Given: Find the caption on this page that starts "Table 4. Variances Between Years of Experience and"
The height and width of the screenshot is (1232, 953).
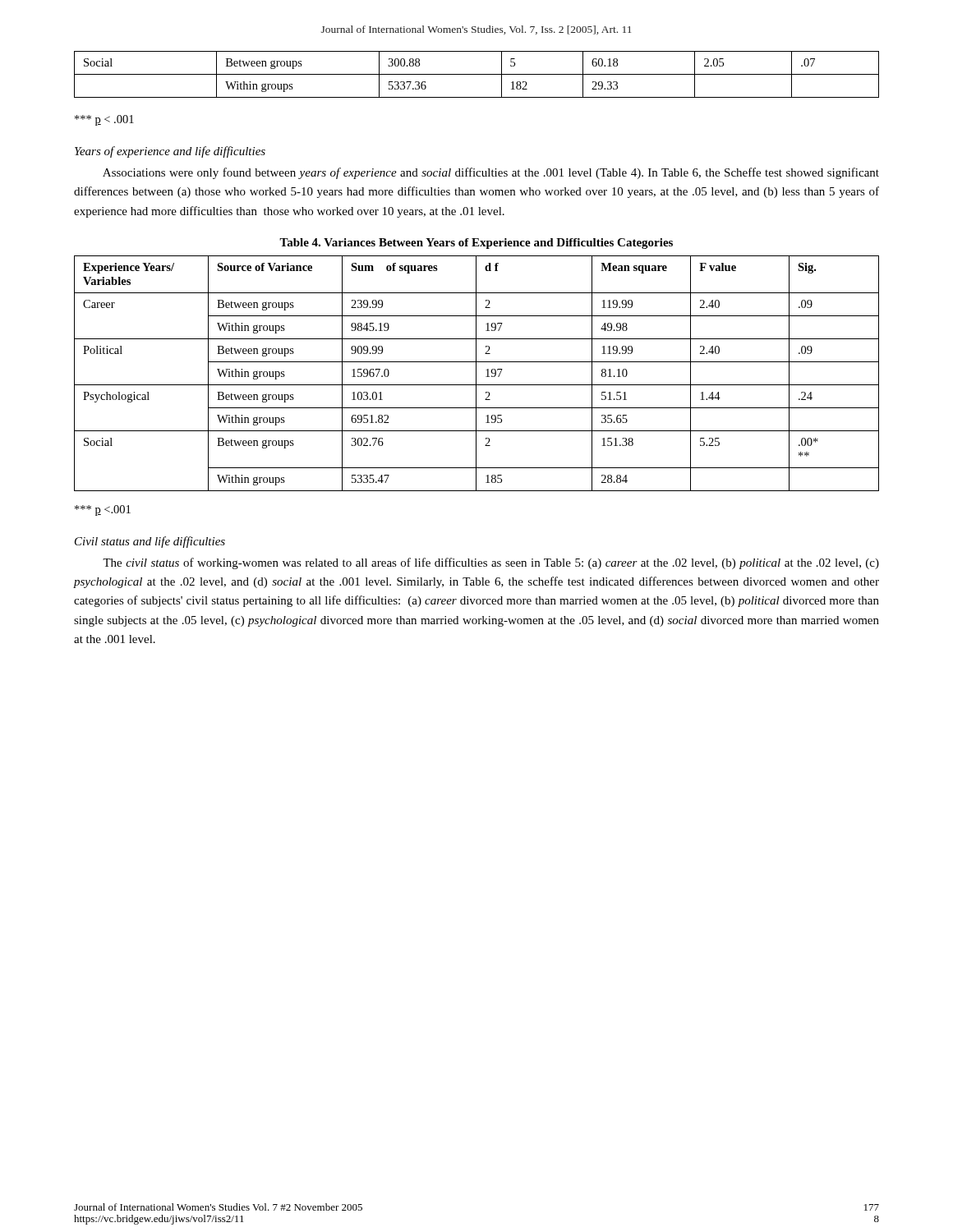Looking at the screenshot, I should 476,242.
